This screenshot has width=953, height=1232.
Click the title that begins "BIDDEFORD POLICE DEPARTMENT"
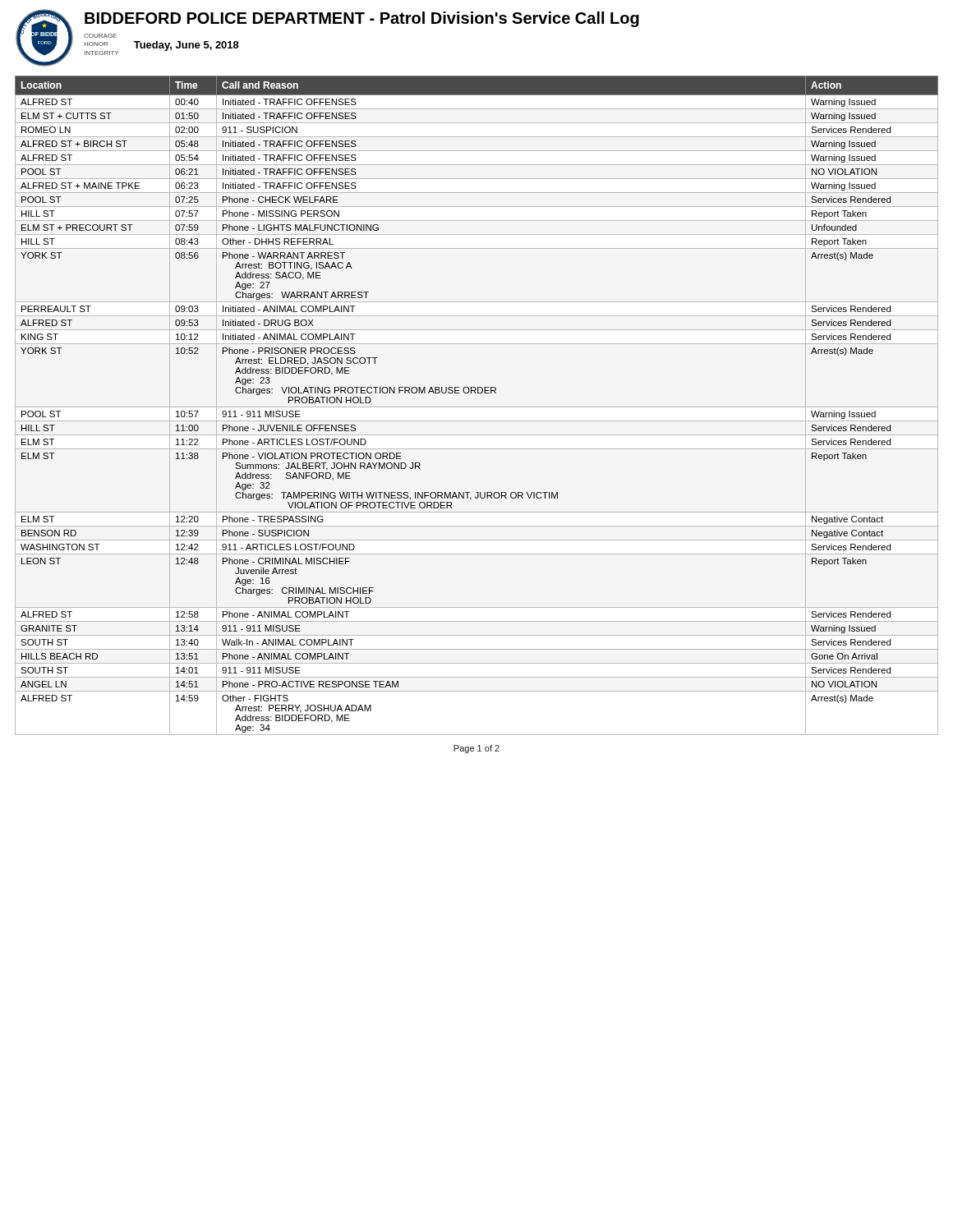point(362,18)
